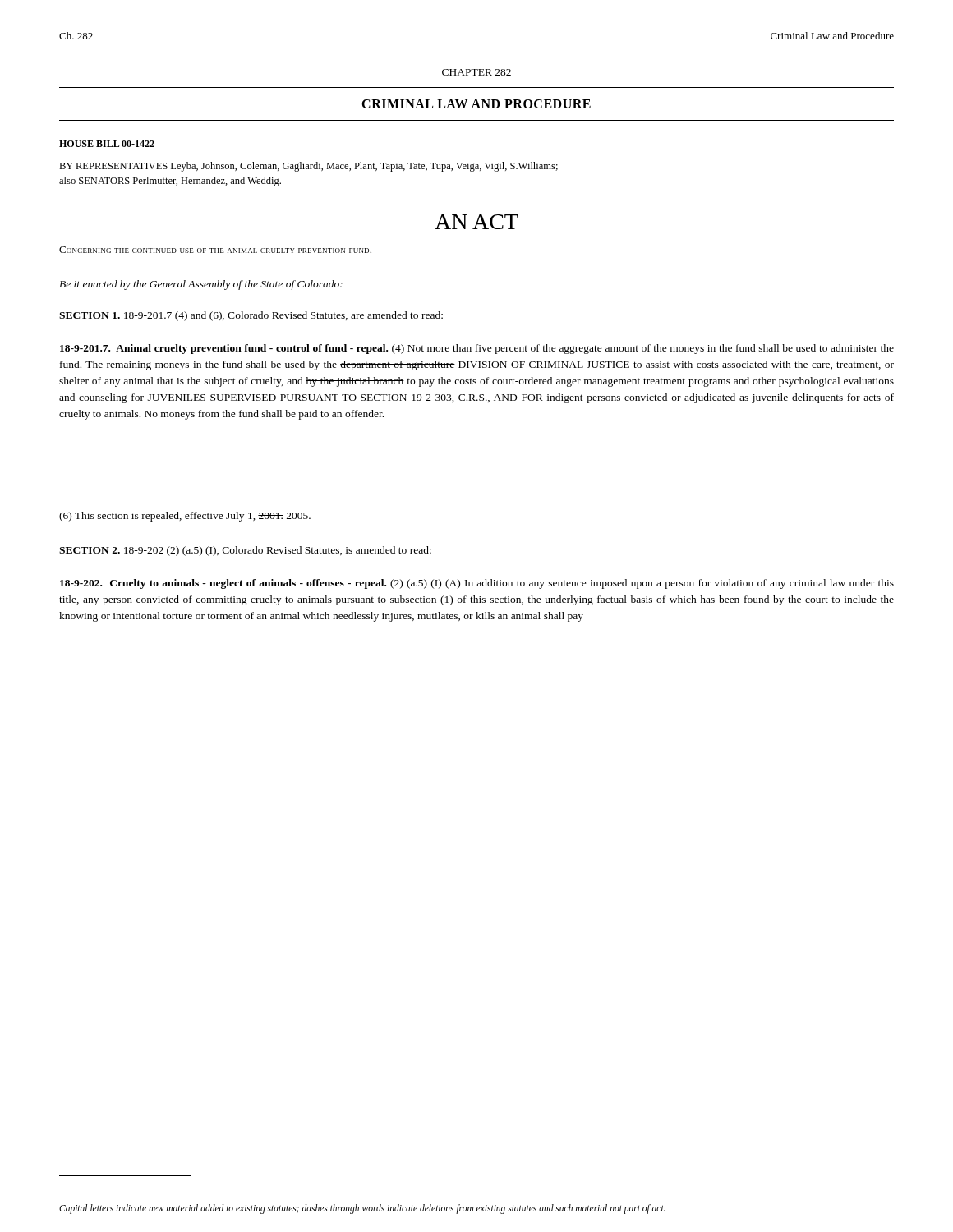Image resolution: width=953 pixels, height=1232 pixels.
Task: Point to the text block starting "AN ACT"
Action: coord(476,221)
